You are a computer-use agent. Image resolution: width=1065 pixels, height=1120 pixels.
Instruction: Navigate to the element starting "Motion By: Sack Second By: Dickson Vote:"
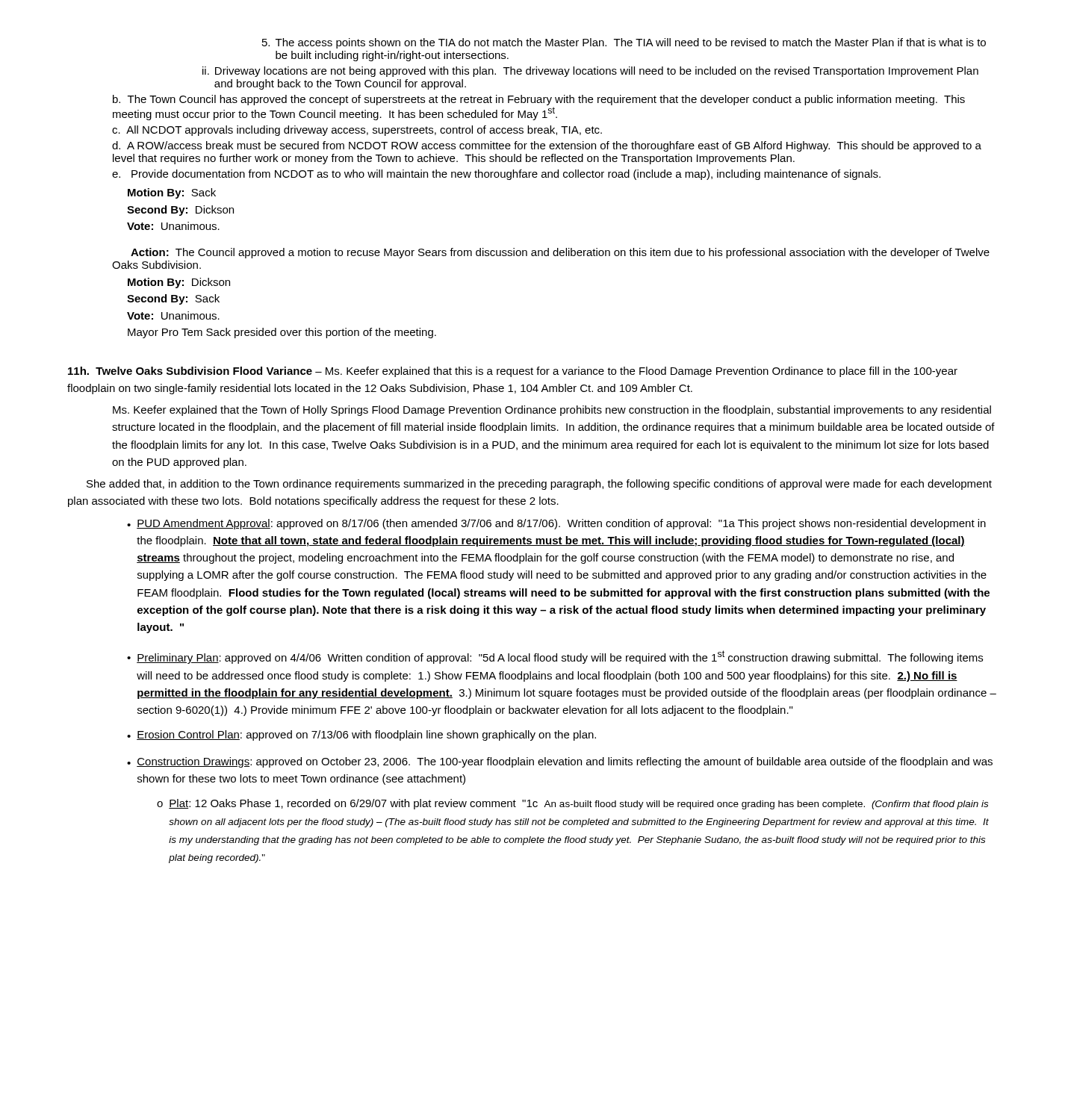click(181, 209)
